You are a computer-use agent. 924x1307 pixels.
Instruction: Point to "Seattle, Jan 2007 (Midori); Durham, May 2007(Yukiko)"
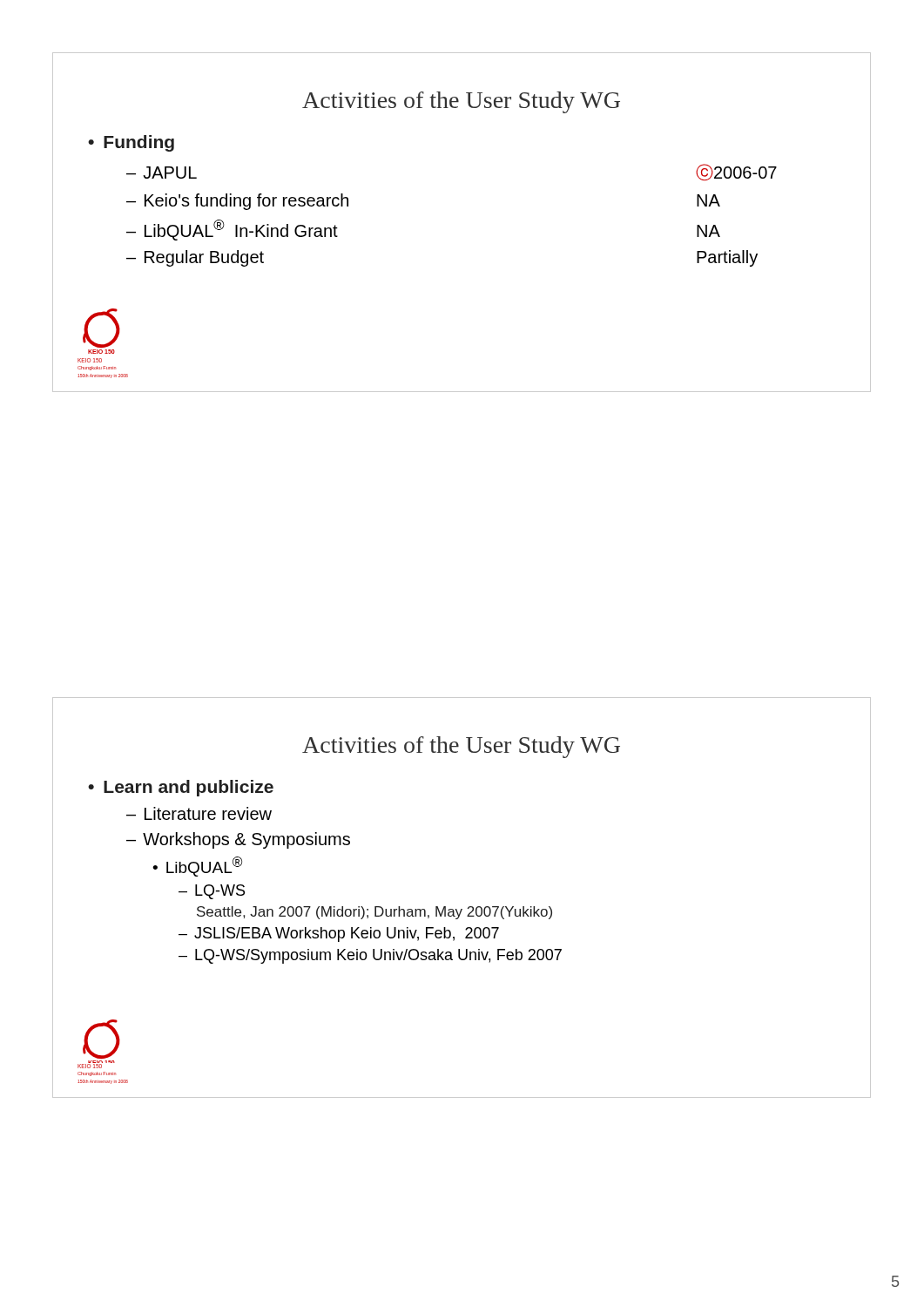pyautogui.click(x=375, y=912)
